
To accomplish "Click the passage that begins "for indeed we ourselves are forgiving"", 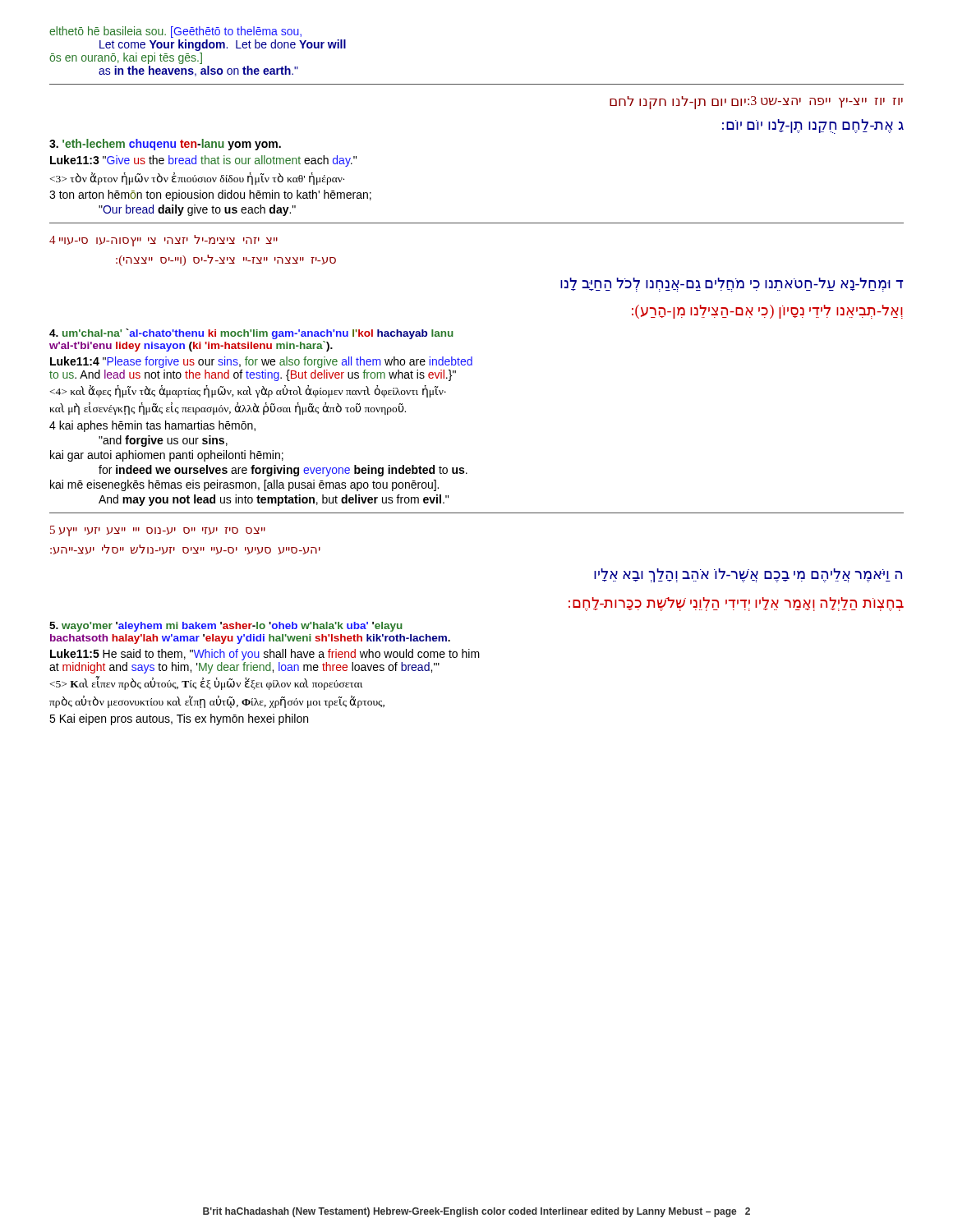I will (x=283, y=470).
